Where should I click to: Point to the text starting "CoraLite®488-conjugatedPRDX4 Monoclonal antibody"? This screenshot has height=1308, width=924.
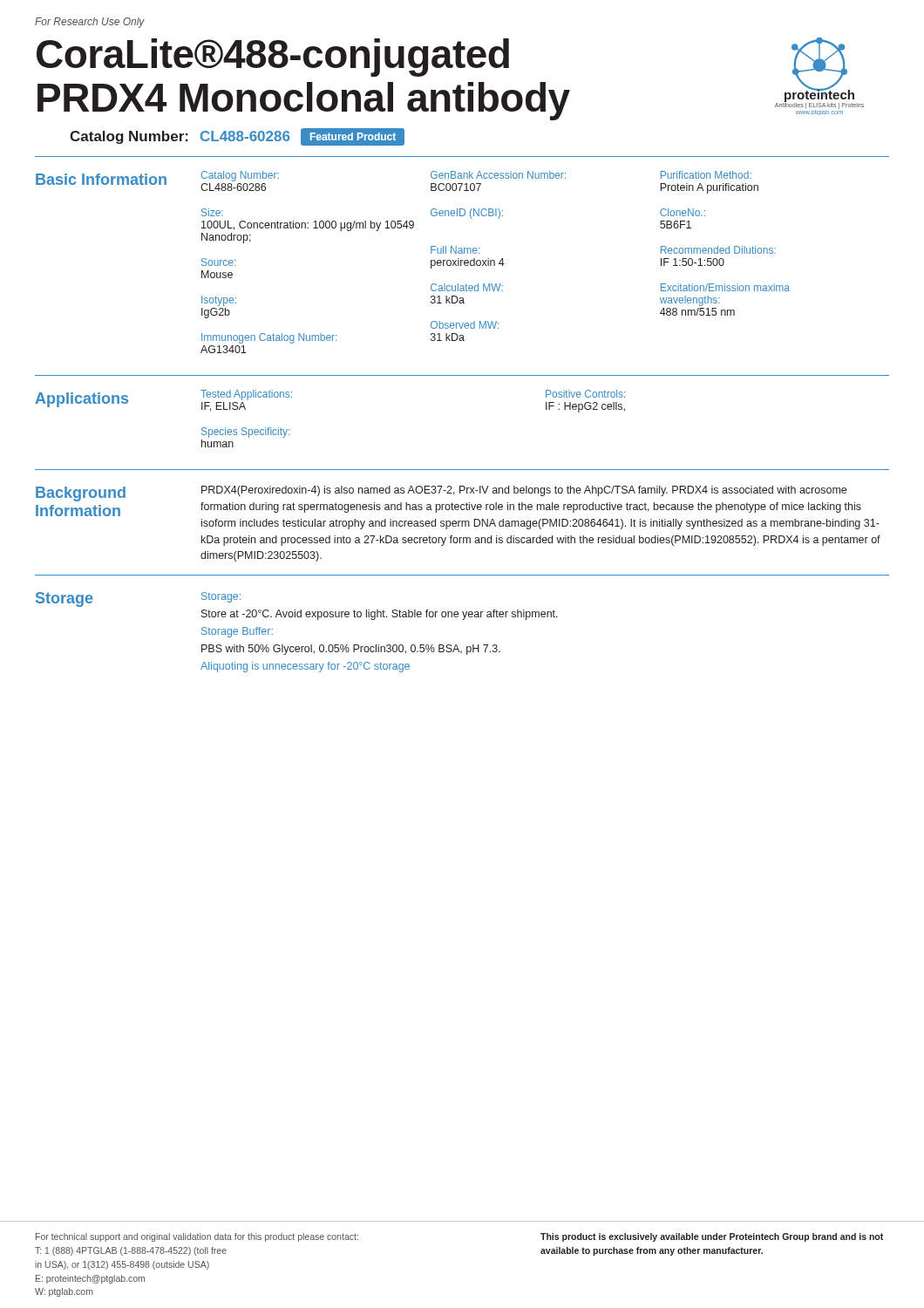click(302, 76)
